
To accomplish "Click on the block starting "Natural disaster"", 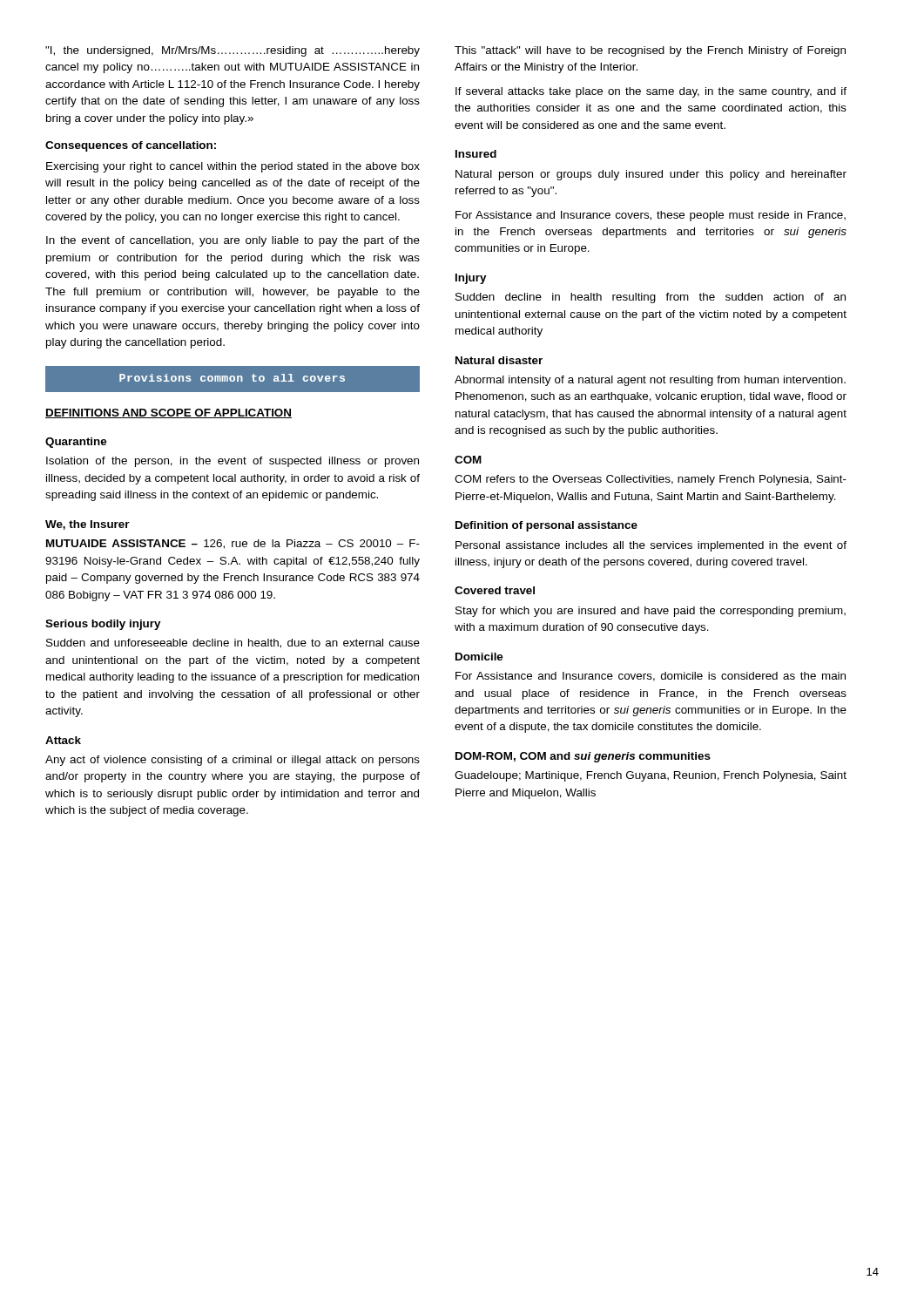I will point(499,360).
